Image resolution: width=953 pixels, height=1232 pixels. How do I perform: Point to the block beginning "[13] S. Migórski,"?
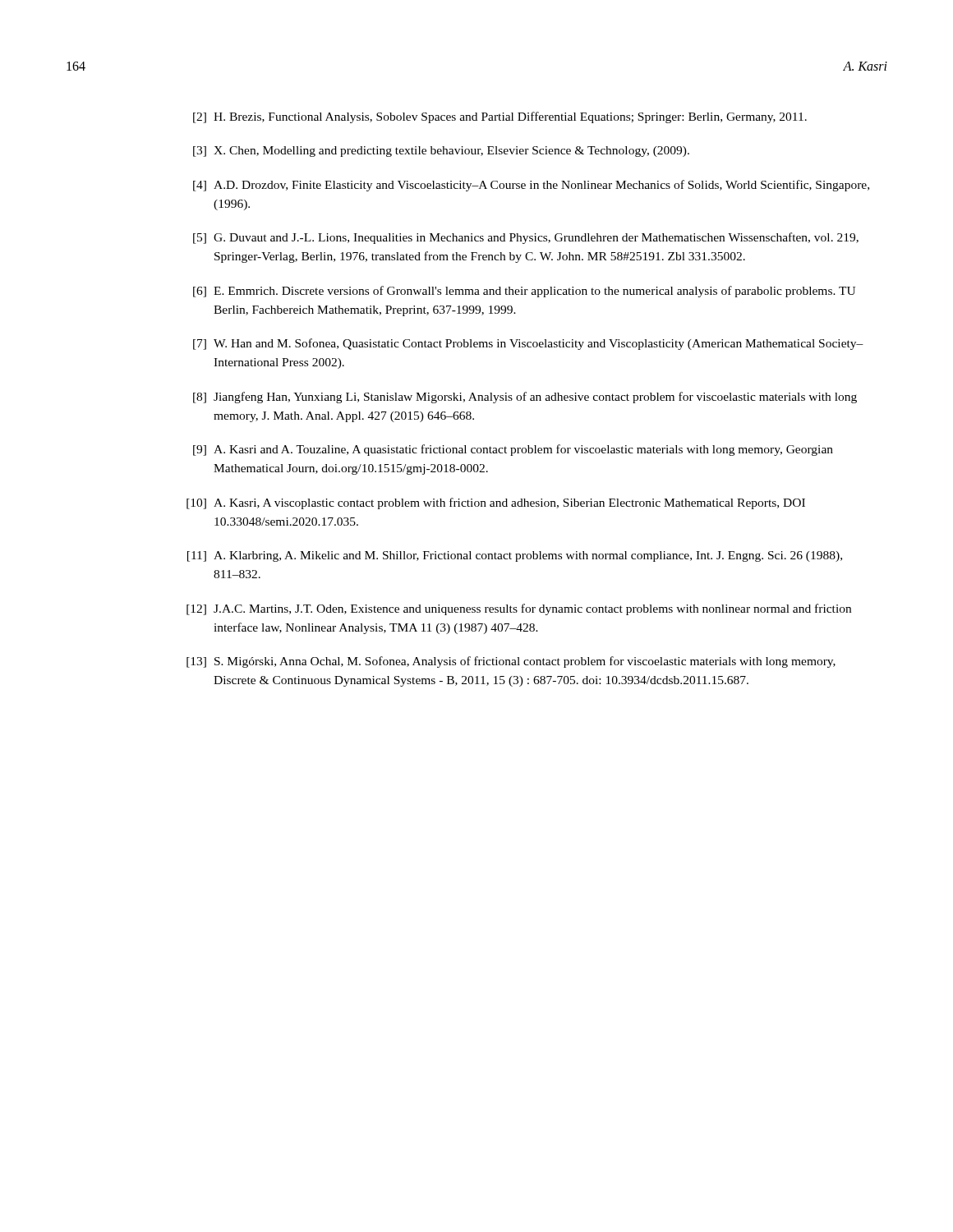click(x=518, y=670)
